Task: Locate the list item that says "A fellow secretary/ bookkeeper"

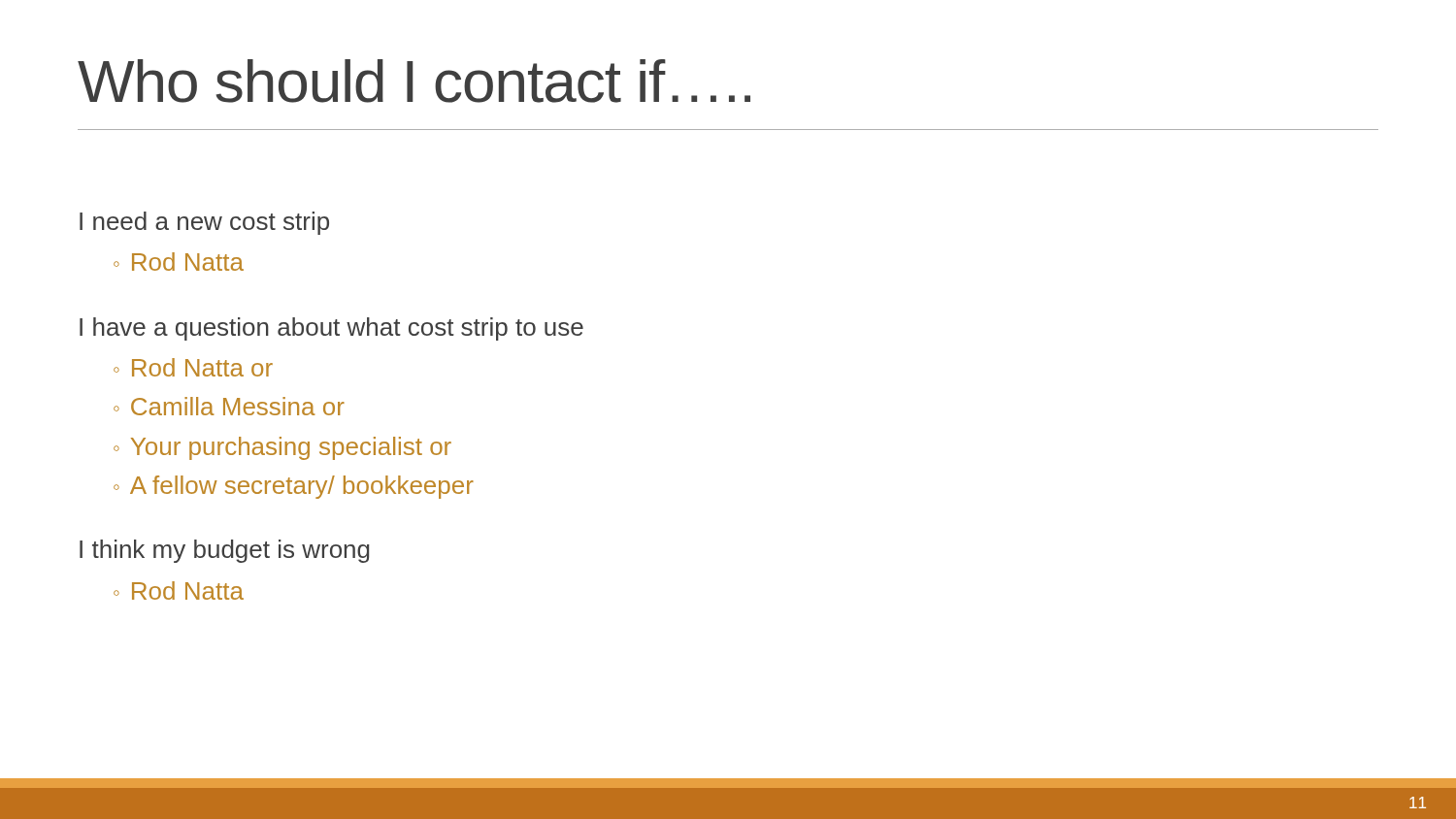Action: (302, 485)
